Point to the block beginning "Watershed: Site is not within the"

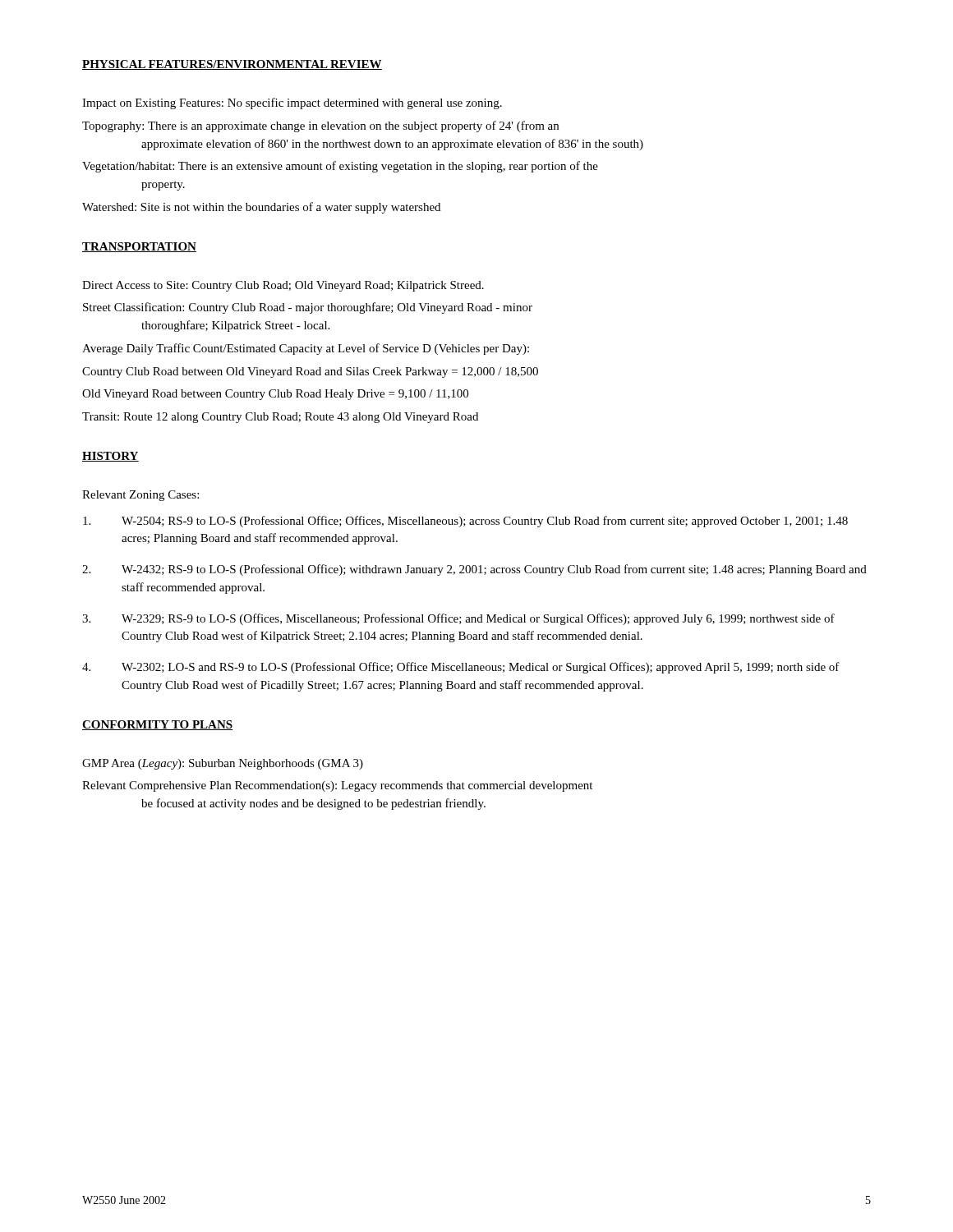click(262, 207)
